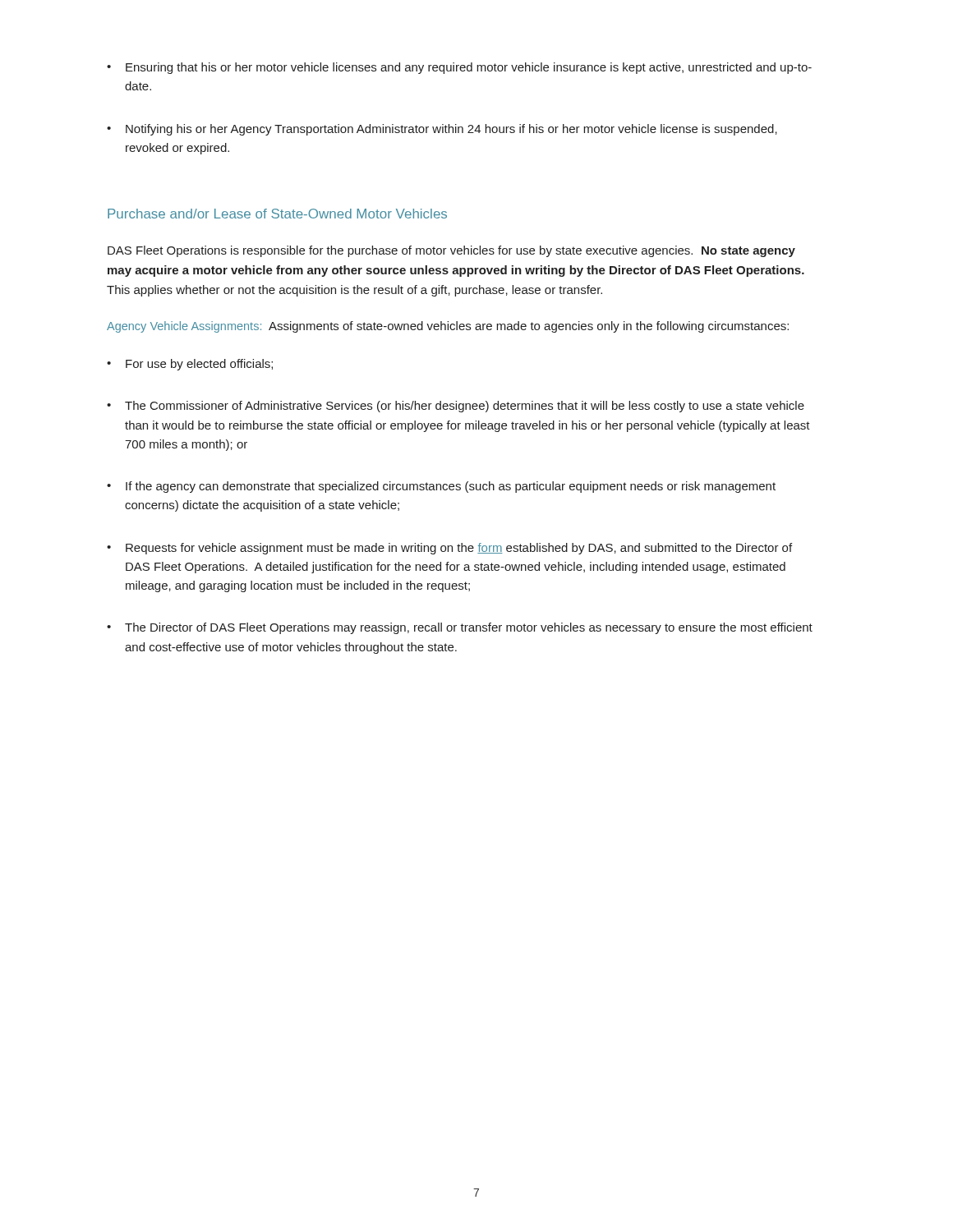Viewport: 953px width, 1232px height.
Task: Locate the section header that reads "Purchase and/or Lease of State-Owned"
Action: (277, 214)
